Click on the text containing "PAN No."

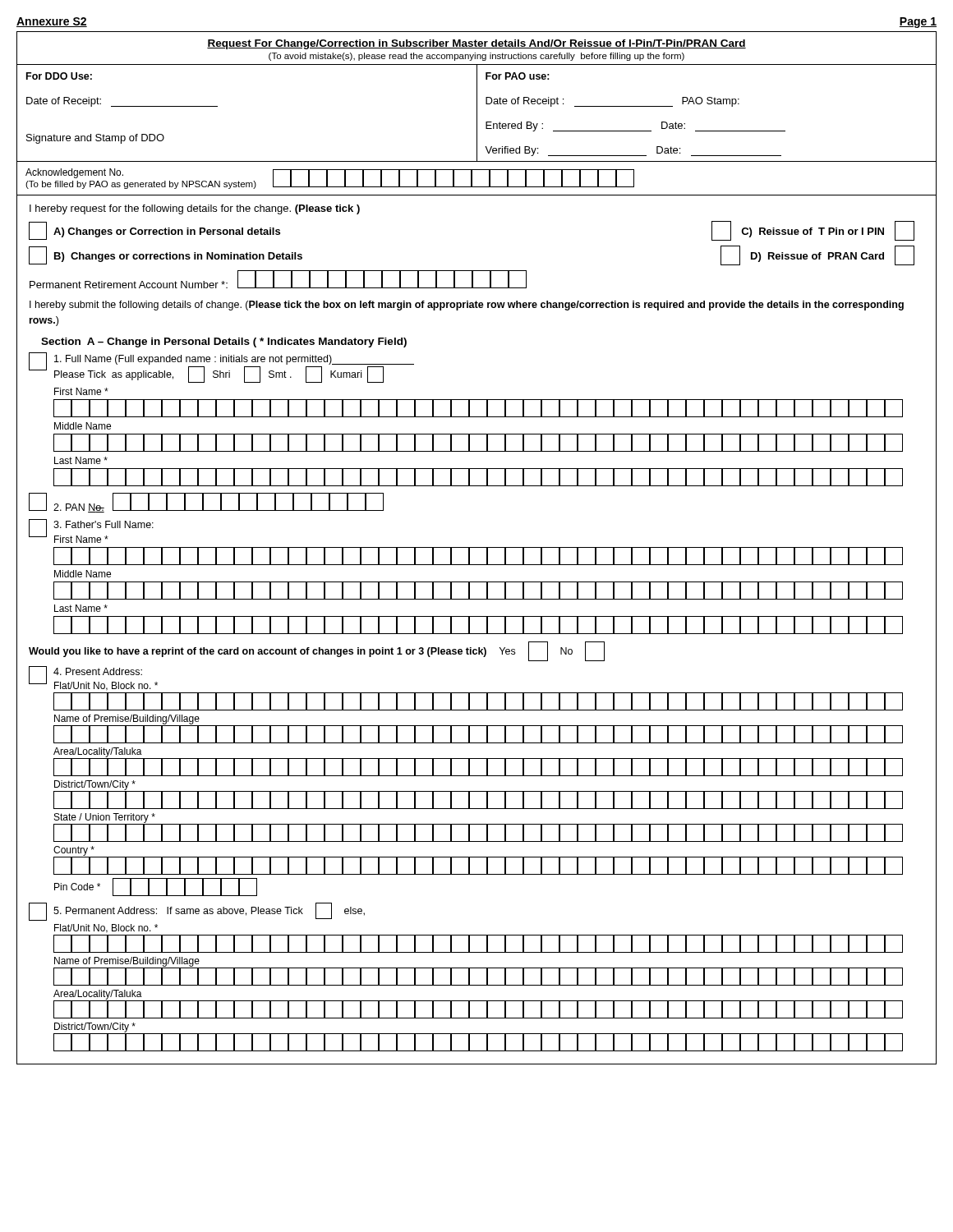[x=206, y=503]
